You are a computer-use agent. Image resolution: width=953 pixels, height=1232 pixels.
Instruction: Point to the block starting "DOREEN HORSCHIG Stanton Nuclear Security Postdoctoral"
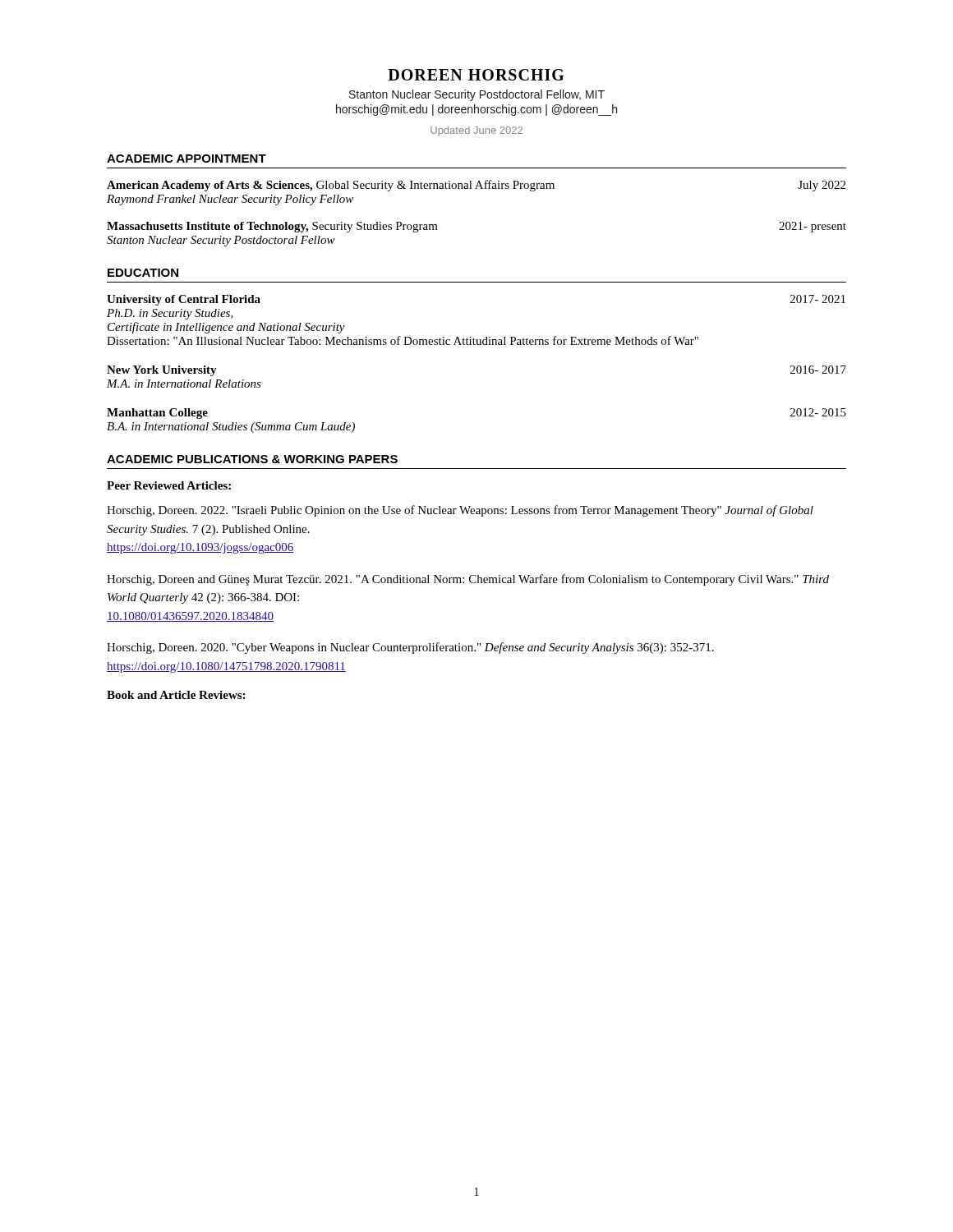point(476,91)
